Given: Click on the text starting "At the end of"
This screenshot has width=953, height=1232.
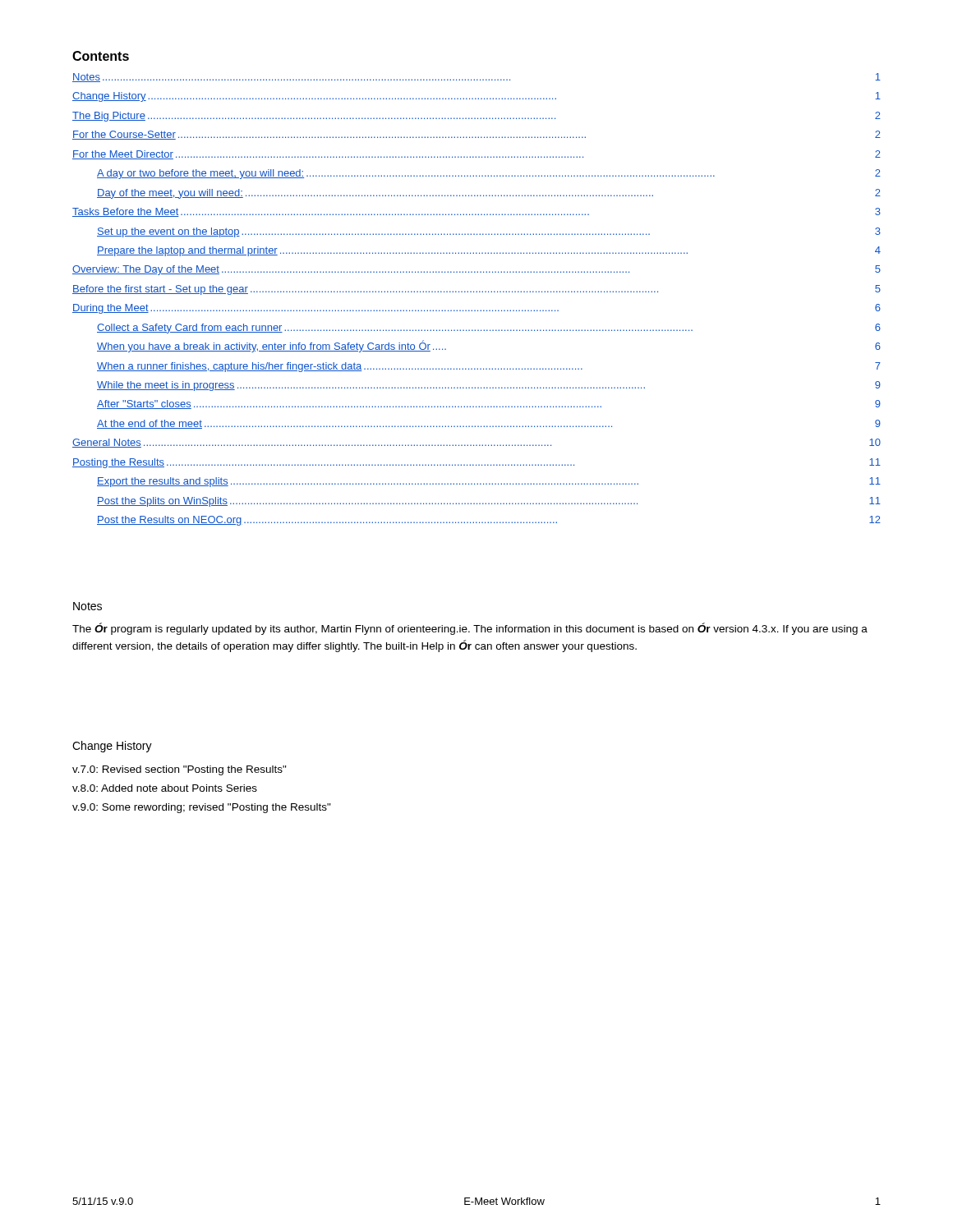Looking at the screenshot, I should tap(489, 424).
